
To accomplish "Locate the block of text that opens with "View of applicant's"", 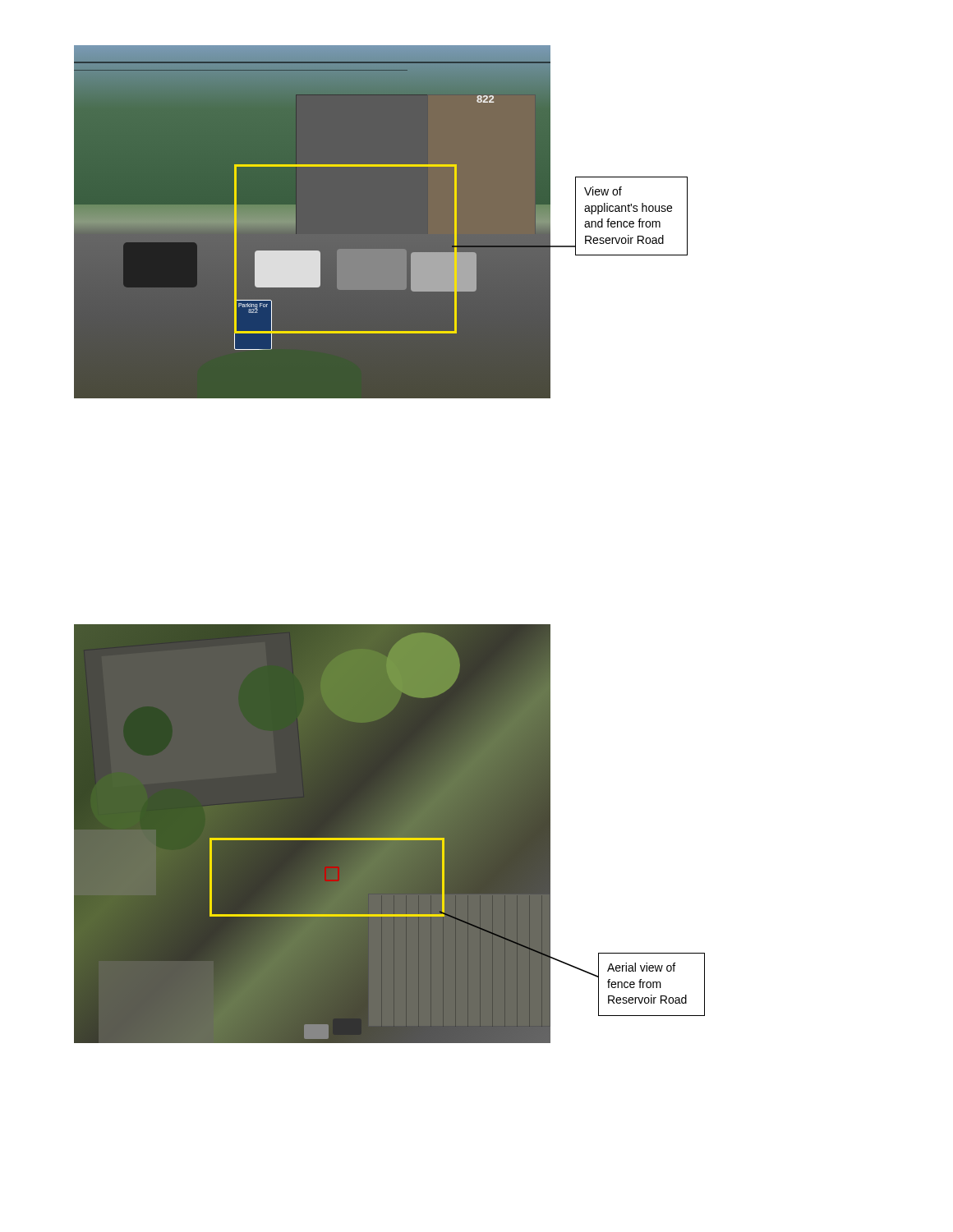I will (631, 216).
